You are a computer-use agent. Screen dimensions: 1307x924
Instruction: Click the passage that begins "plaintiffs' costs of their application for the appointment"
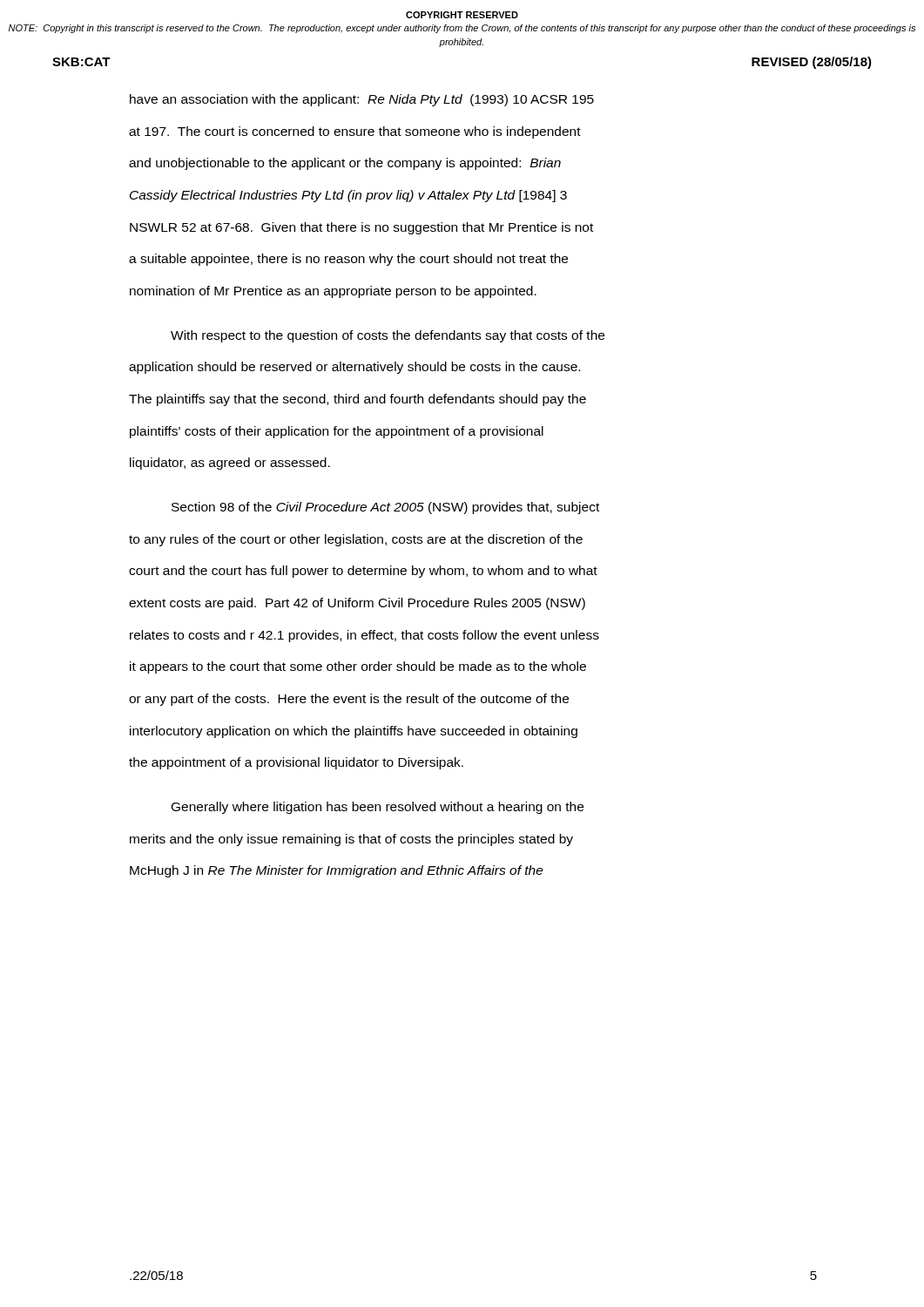click(x=336, y=431)
